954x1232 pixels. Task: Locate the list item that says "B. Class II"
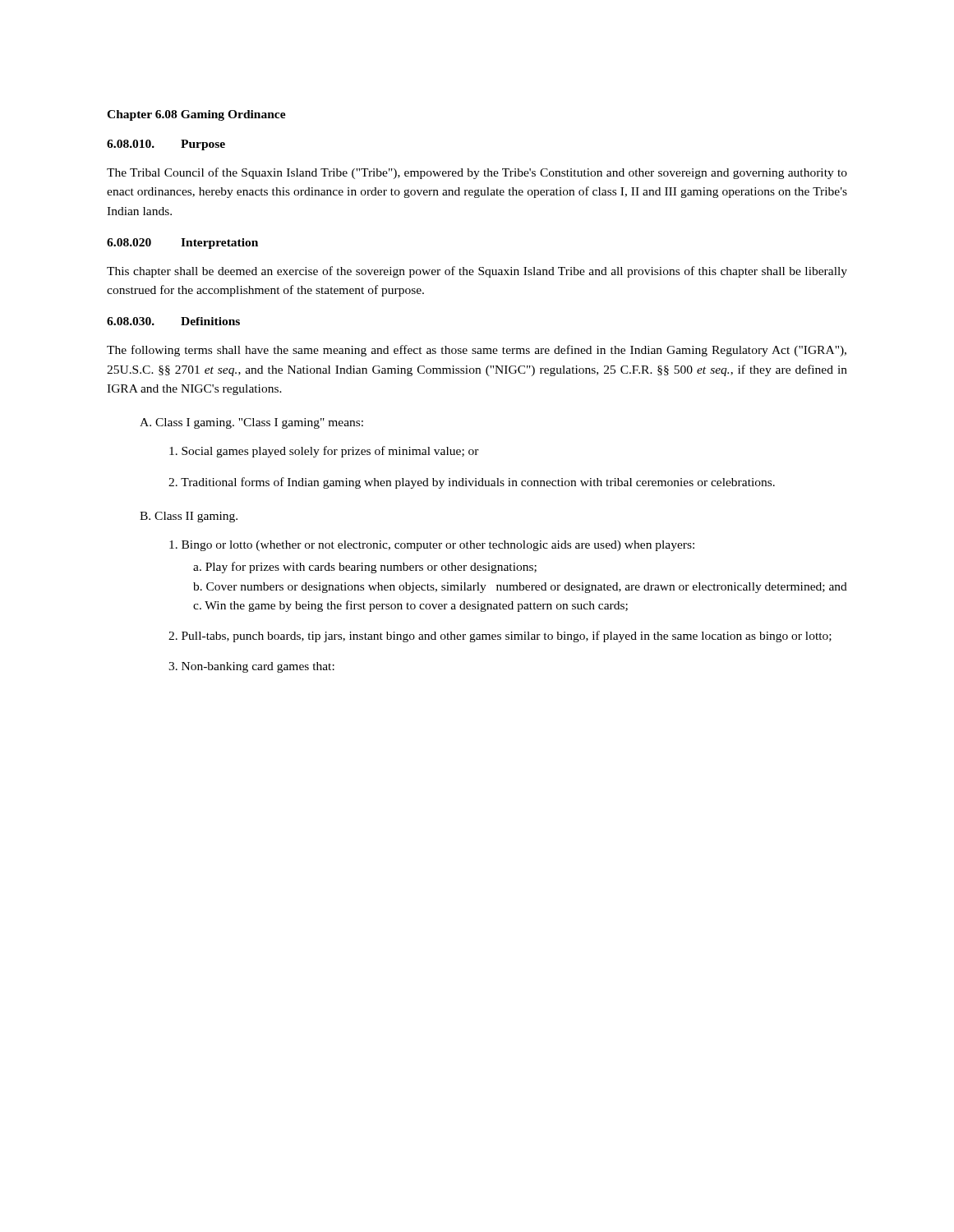click(189, 515)
